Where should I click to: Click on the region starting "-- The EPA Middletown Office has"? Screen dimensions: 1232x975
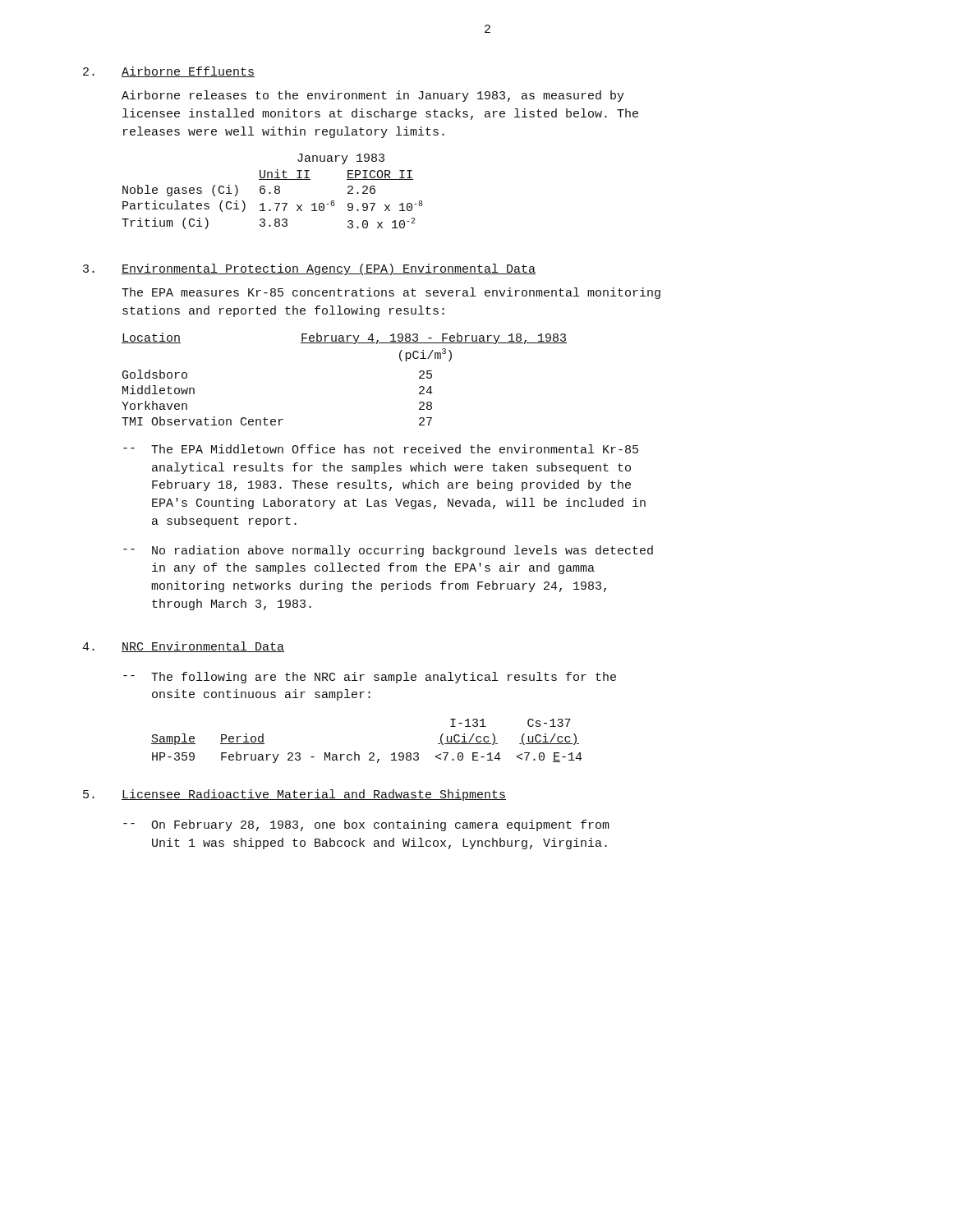pyautogui.click(x=384, y=486)
